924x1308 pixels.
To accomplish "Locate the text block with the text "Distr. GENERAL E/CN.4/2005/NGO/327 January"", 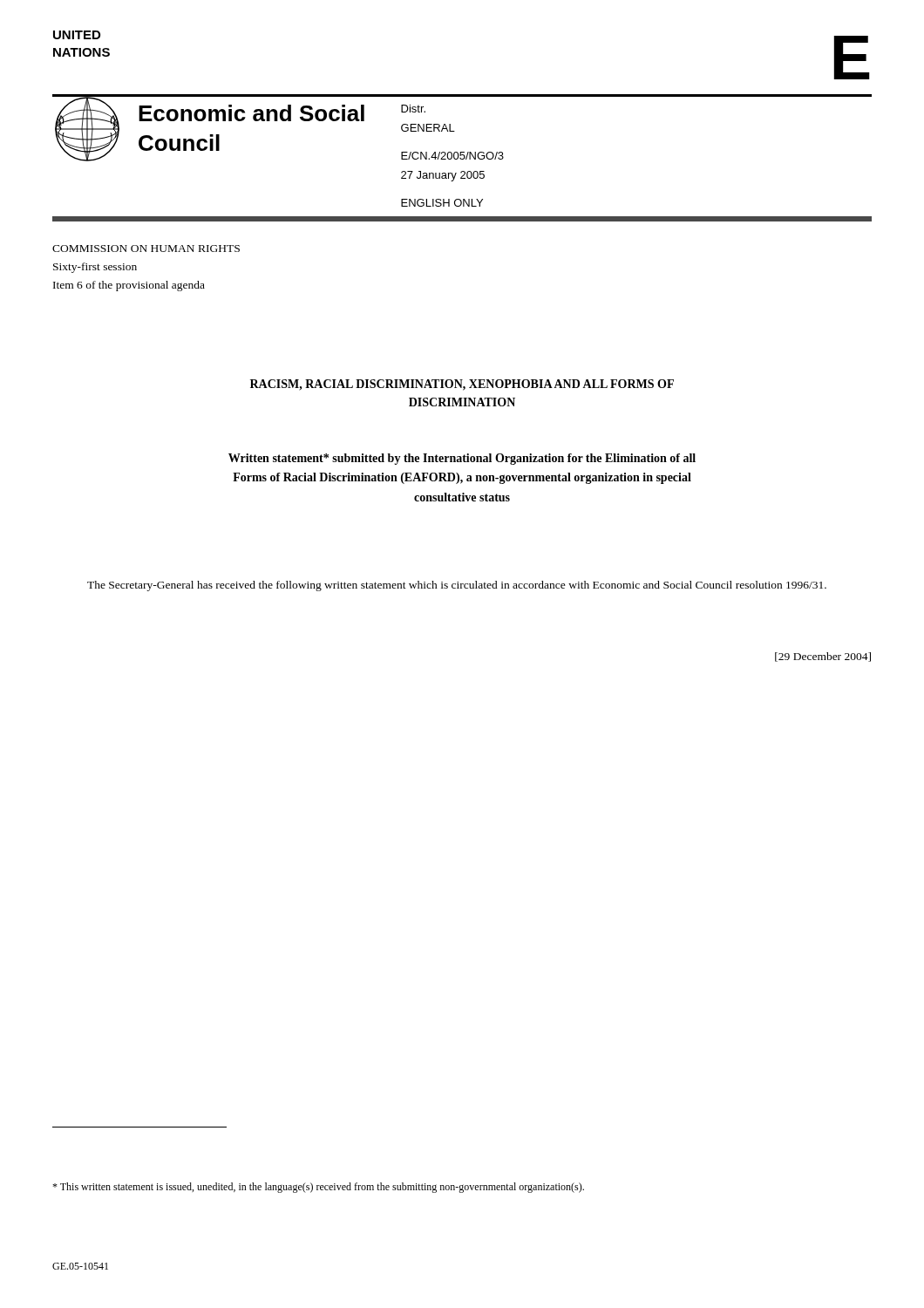I will coord(452,158).
